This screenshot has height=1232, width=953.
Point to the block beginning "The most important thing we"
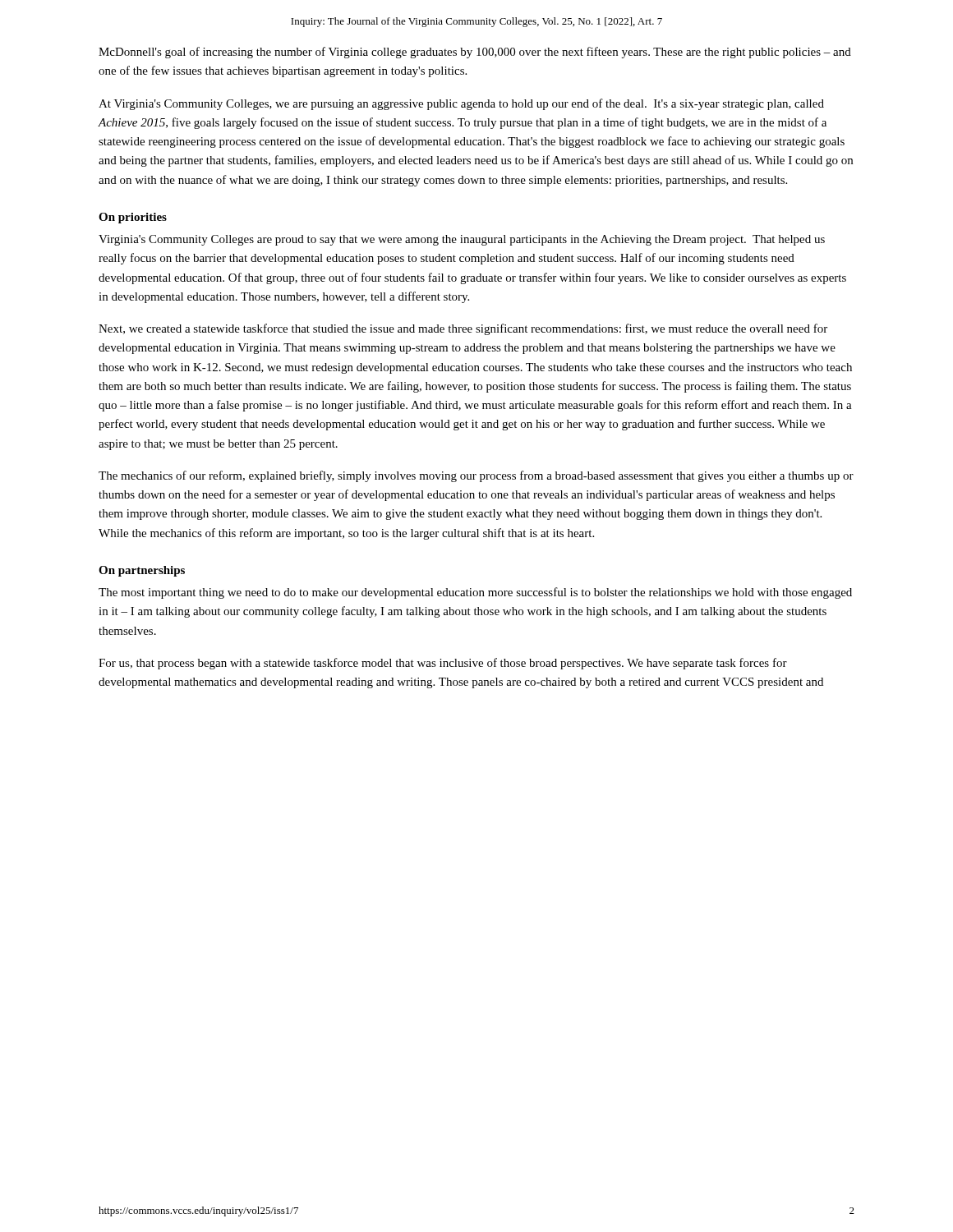tap(475, 611)
